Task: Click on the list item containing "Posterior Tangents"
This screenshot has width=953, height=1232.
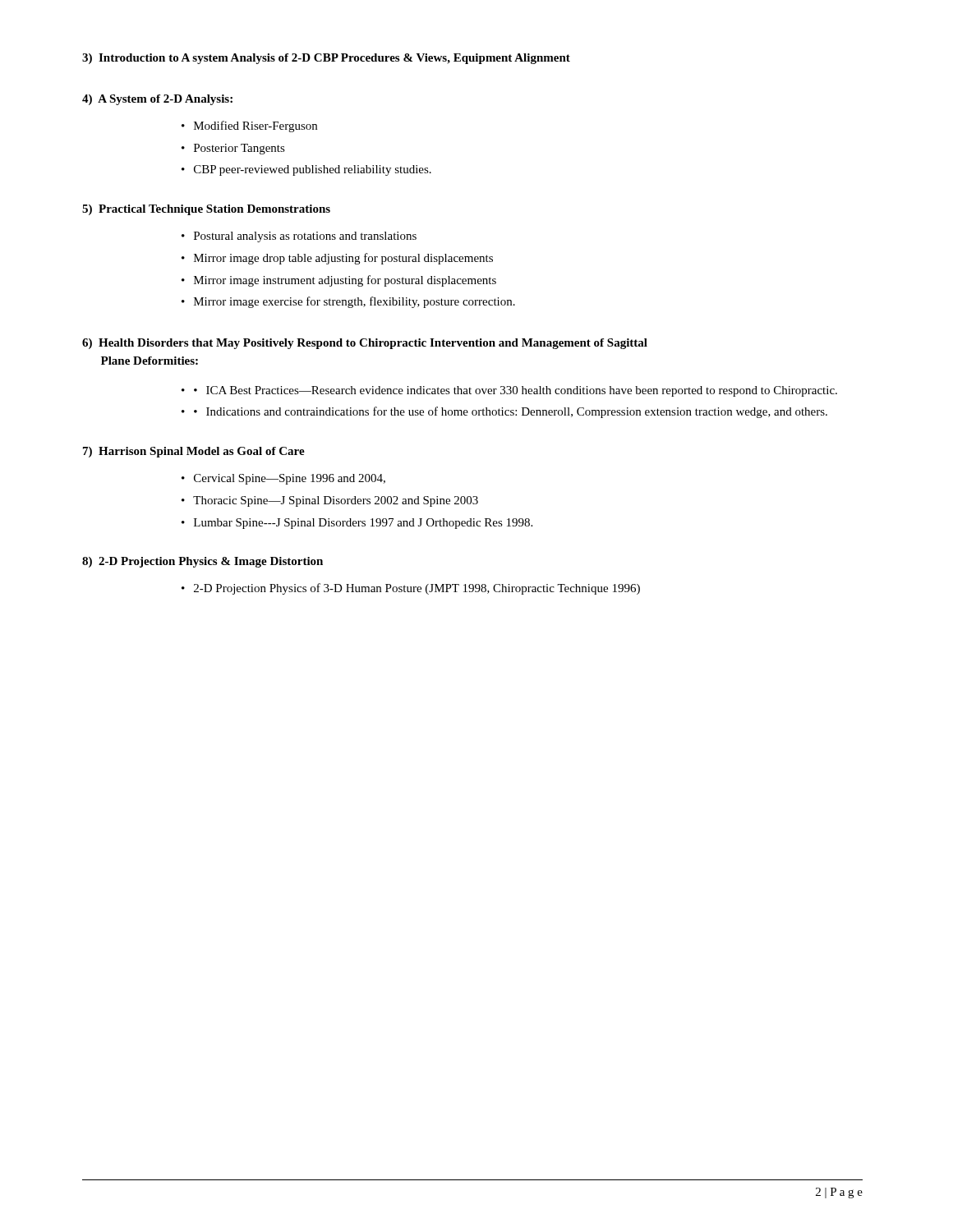Action: (x=239, y=147)
